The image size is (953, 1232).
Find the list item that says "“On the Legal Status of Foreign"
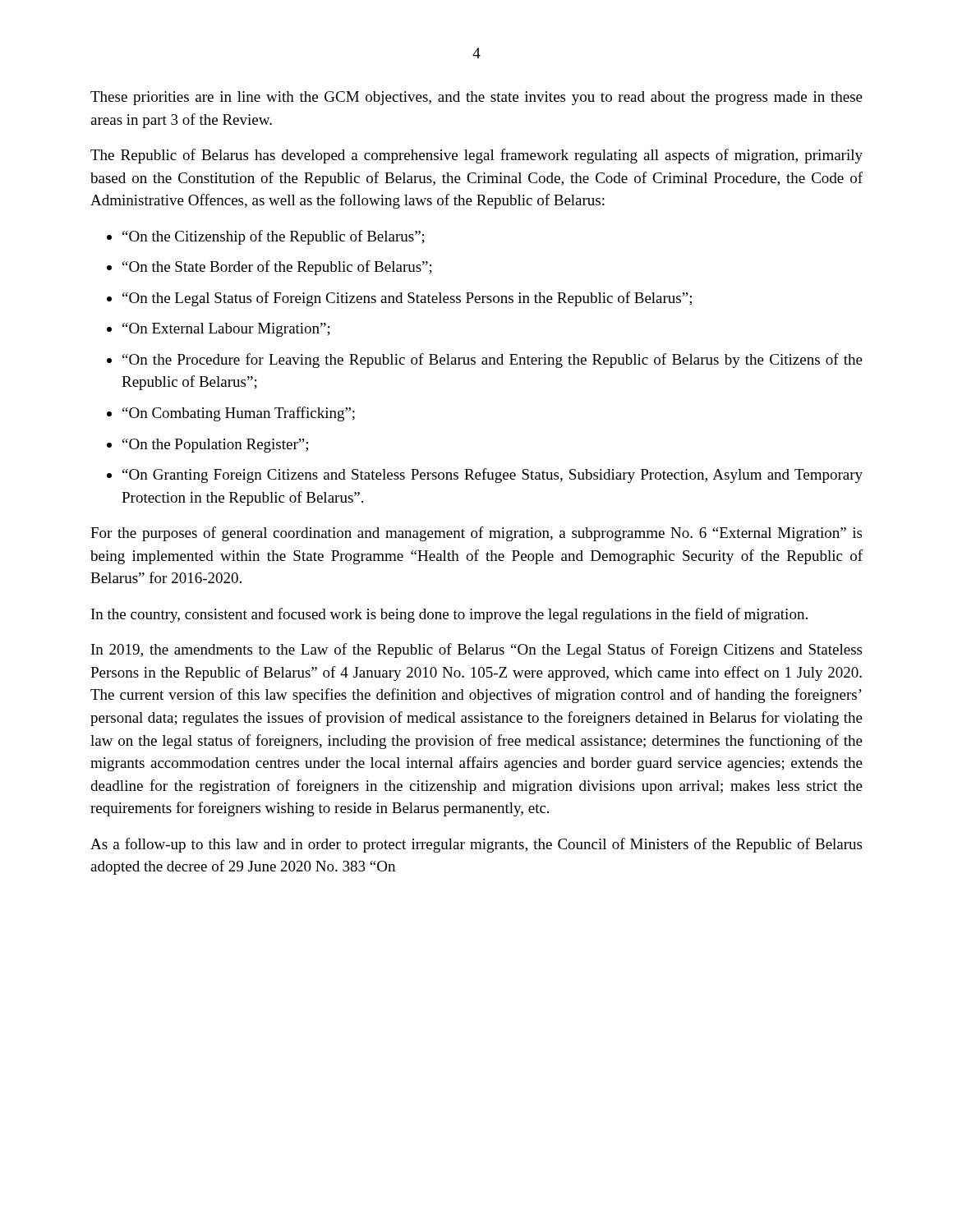tap(407, 298)
